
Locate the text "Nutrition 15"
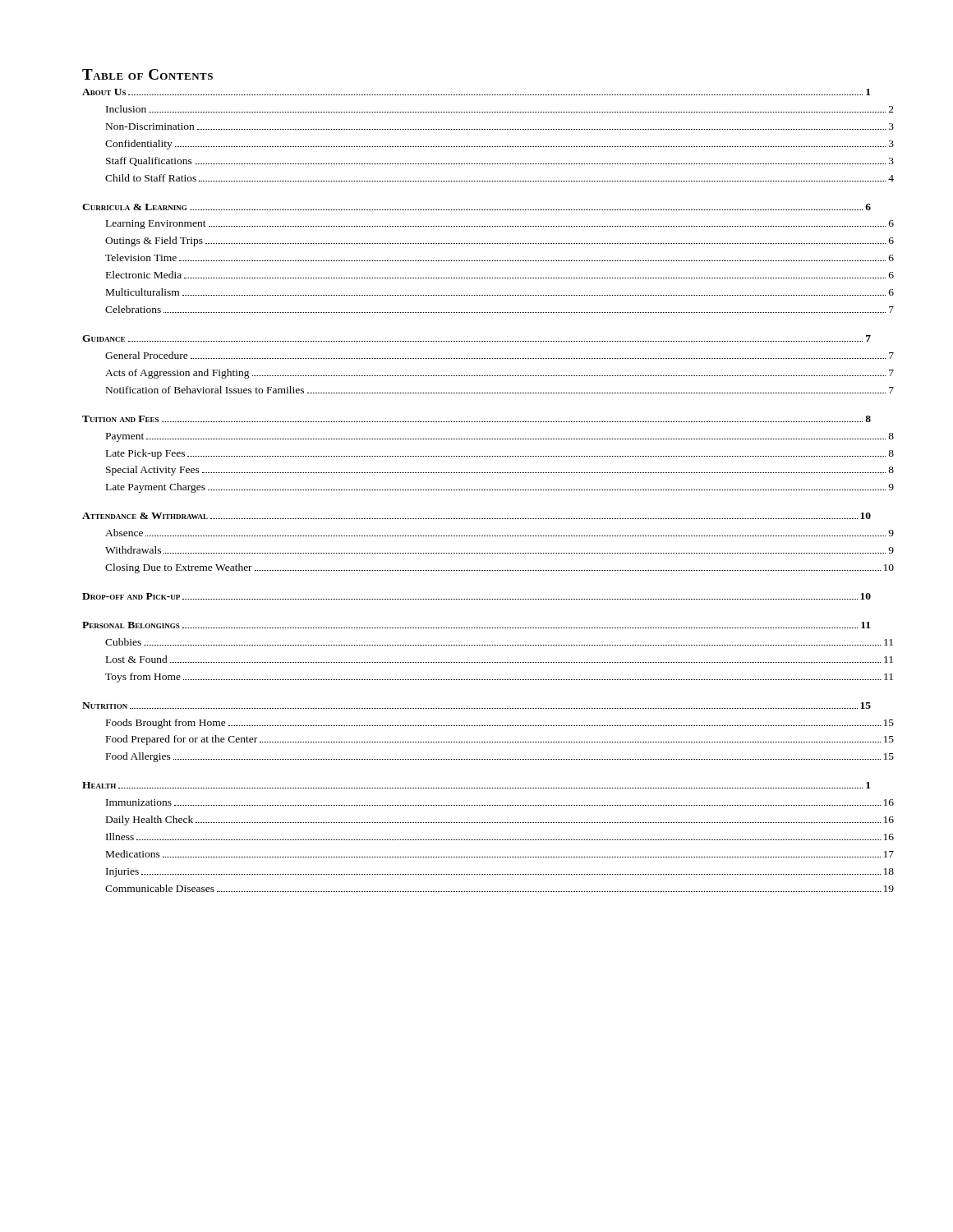point(476,706)
